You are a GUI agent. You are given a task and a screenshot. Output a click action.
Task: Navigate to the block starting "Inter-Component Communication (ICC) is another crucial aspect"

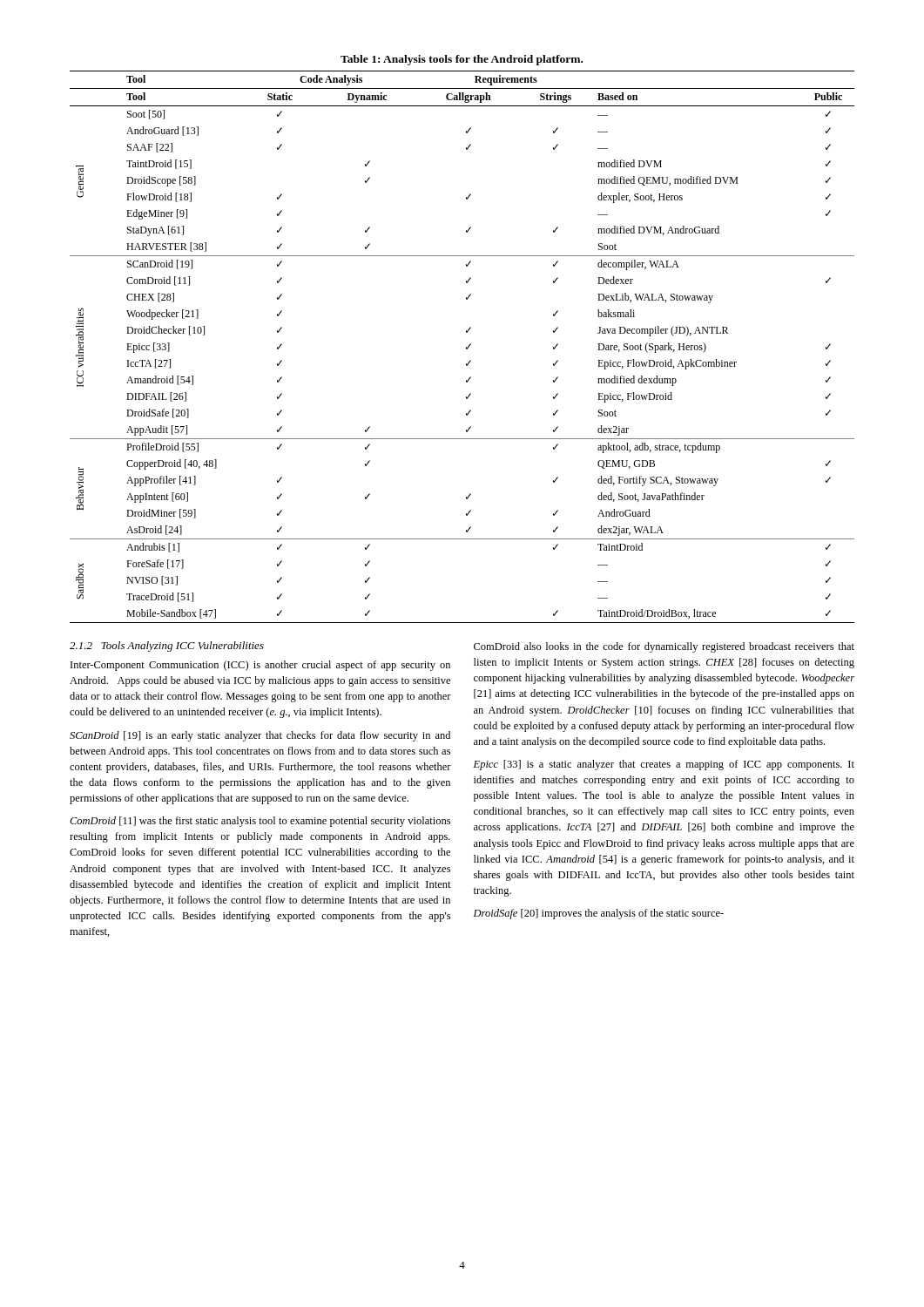tap(260, 689)
